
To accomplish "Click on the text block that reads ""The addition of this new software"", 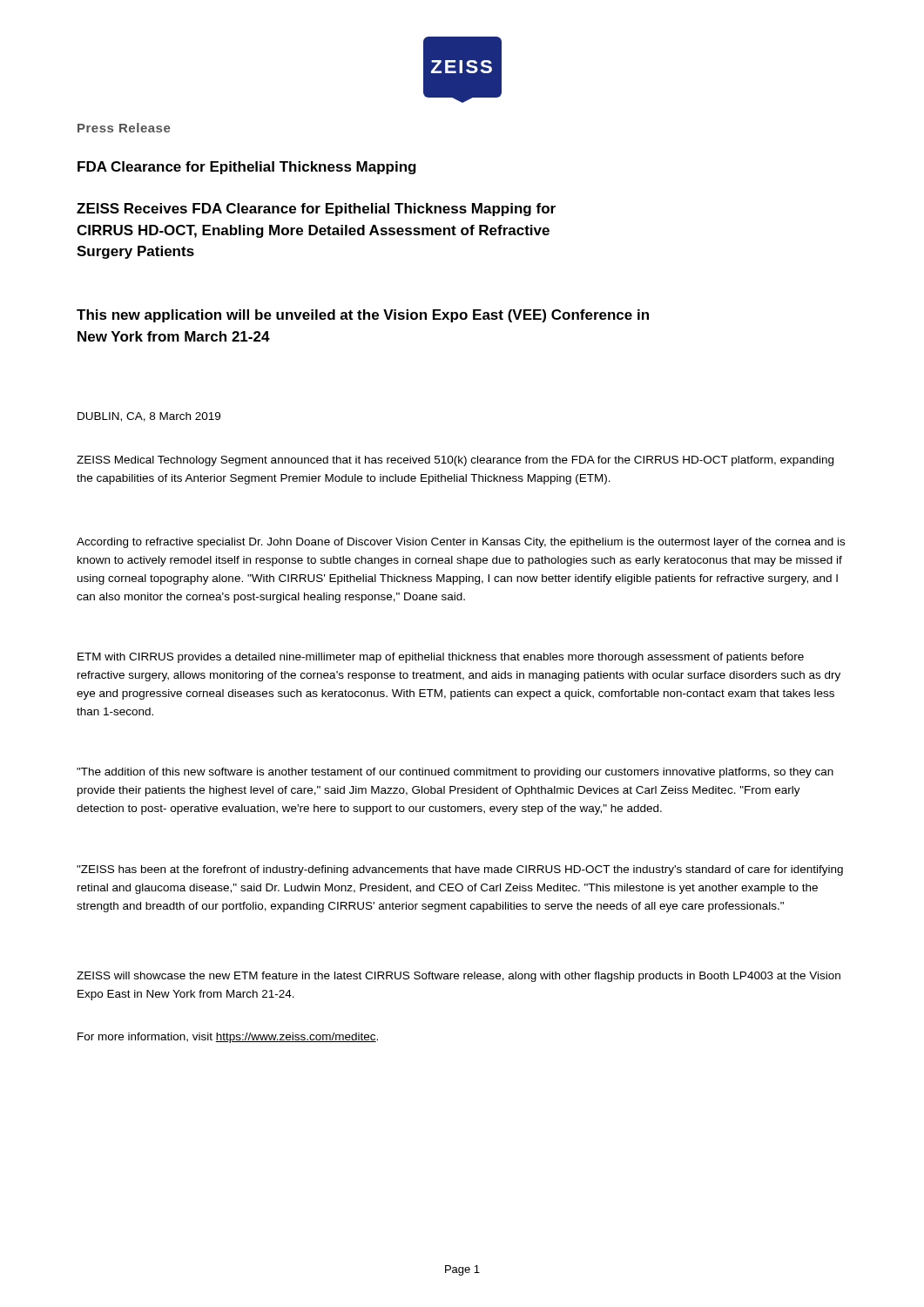I will pos(455,790).
